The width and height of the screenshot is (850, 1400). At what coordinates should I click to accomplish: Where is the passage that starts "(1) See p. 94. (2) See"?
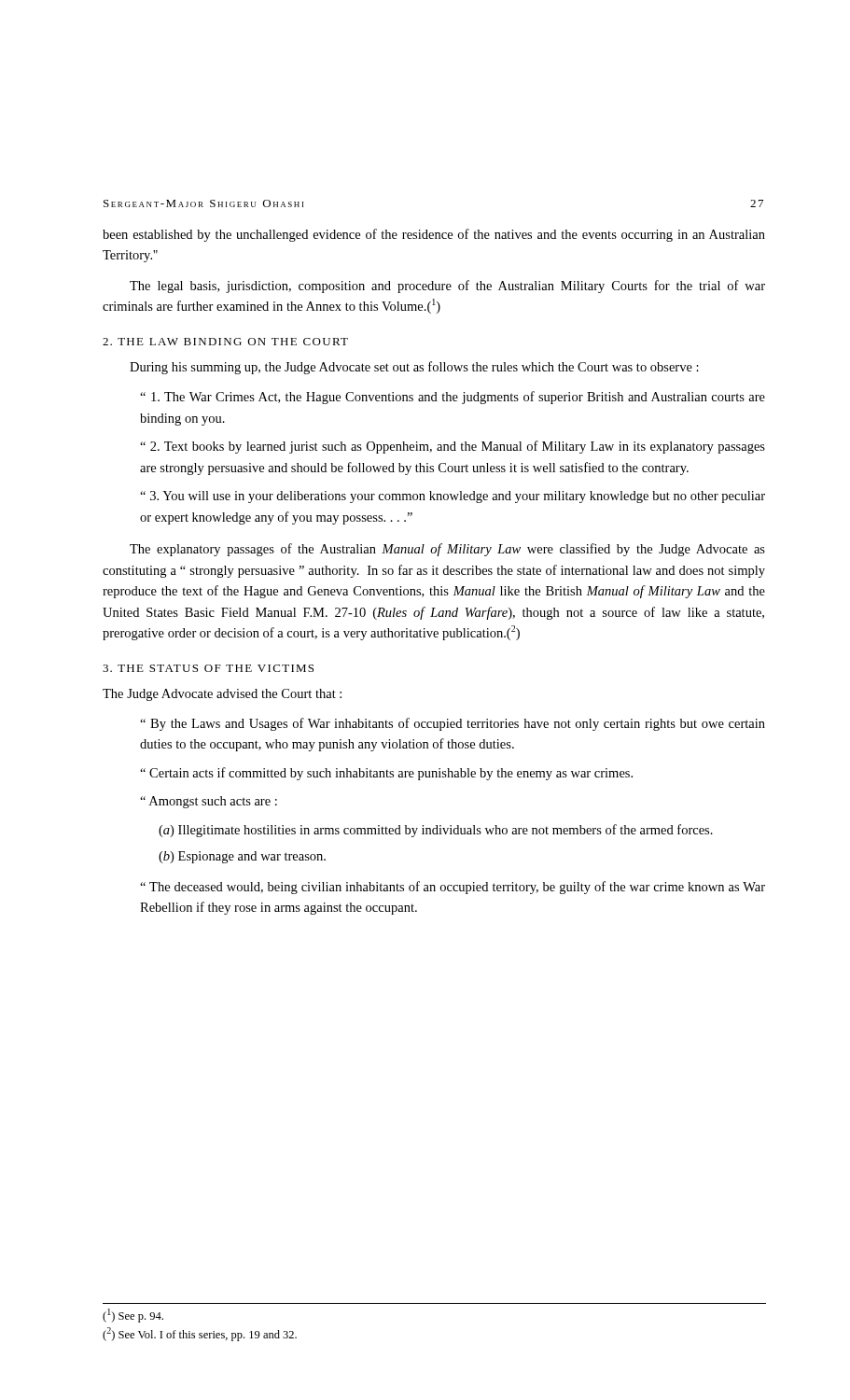[x=133, y=1316]
